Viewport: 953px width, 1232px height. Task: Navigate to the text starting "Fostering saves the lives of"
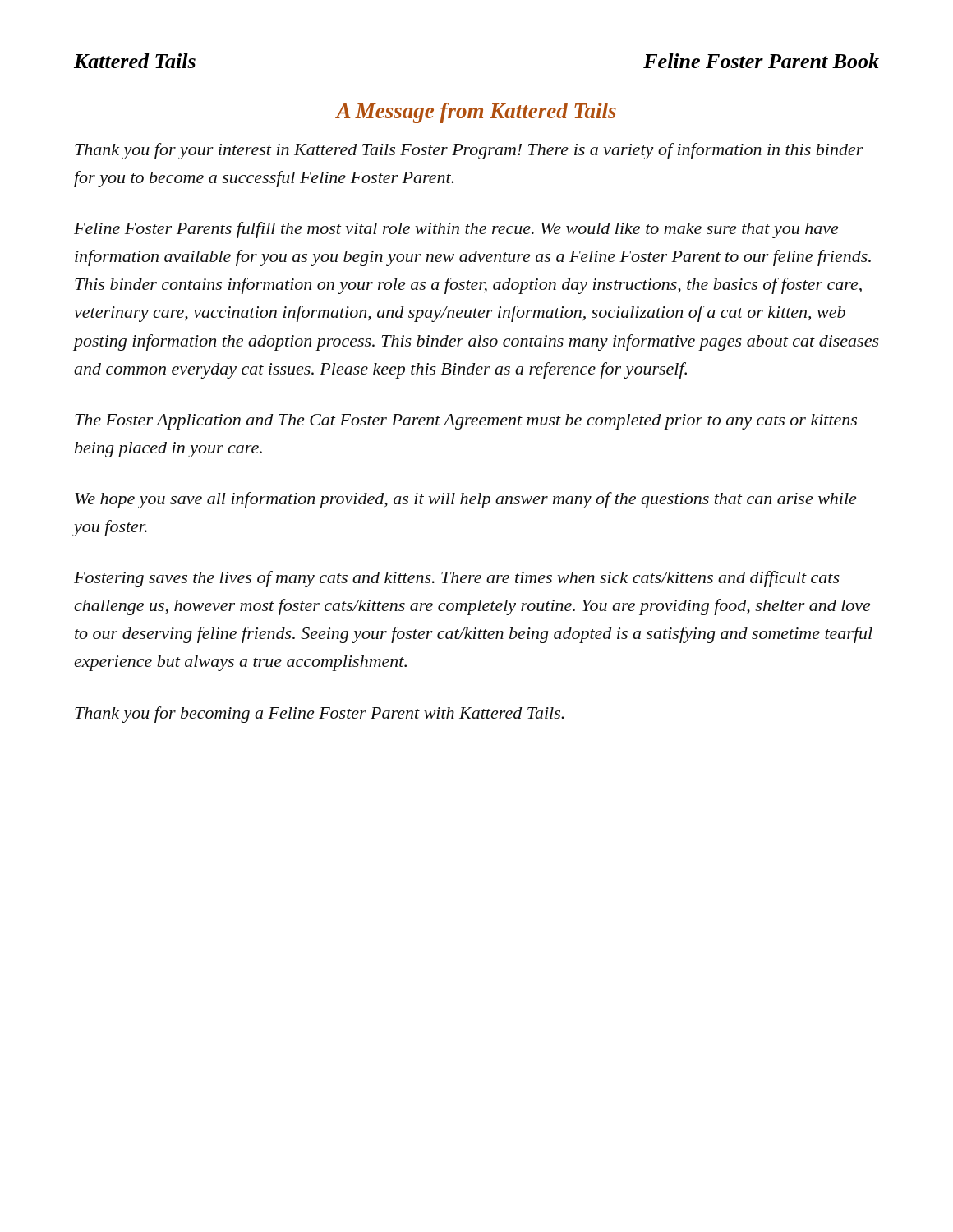(473, 619)
